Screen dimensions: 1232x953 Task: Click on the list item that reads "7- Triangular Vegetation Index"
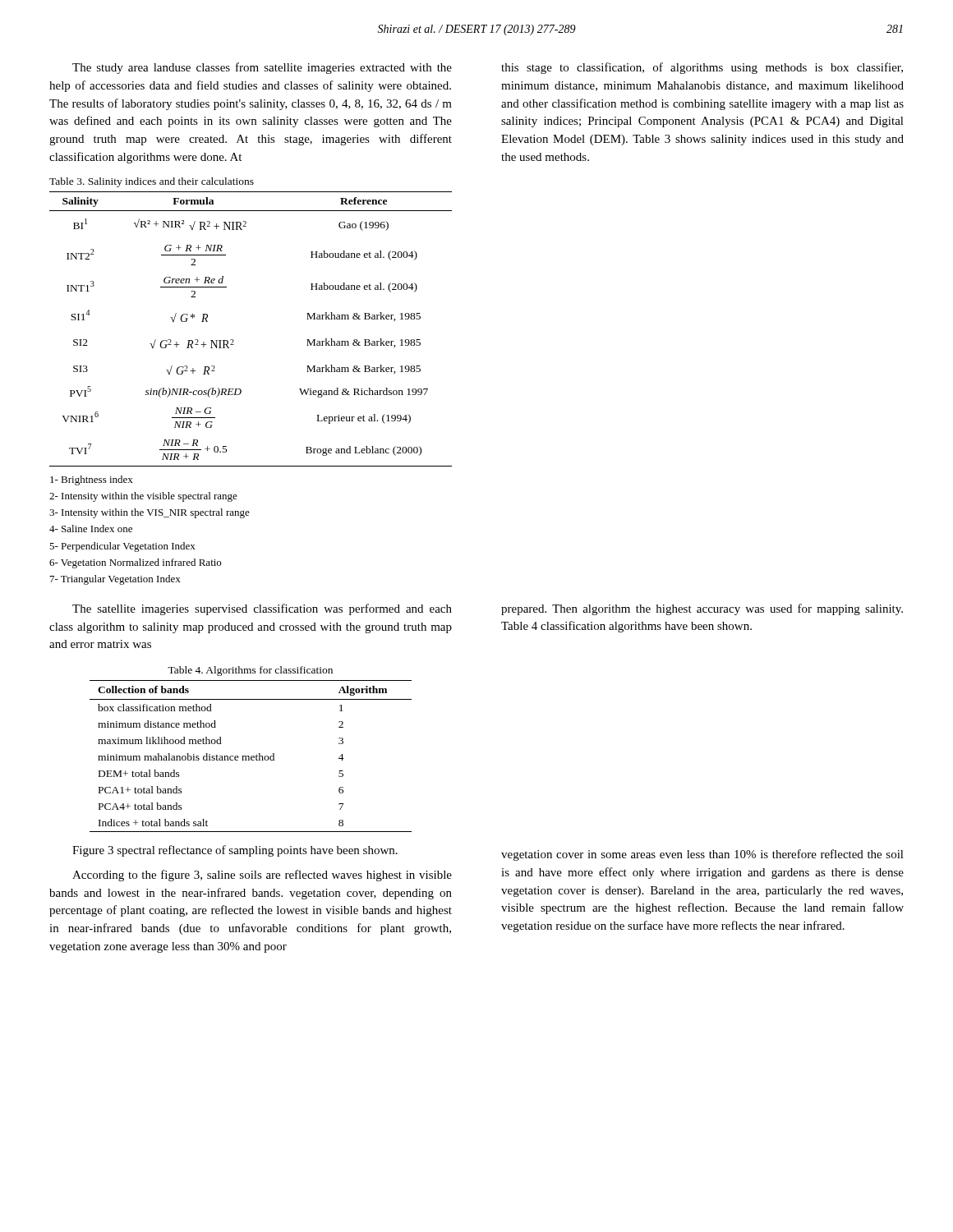click(x=115, y=579)
